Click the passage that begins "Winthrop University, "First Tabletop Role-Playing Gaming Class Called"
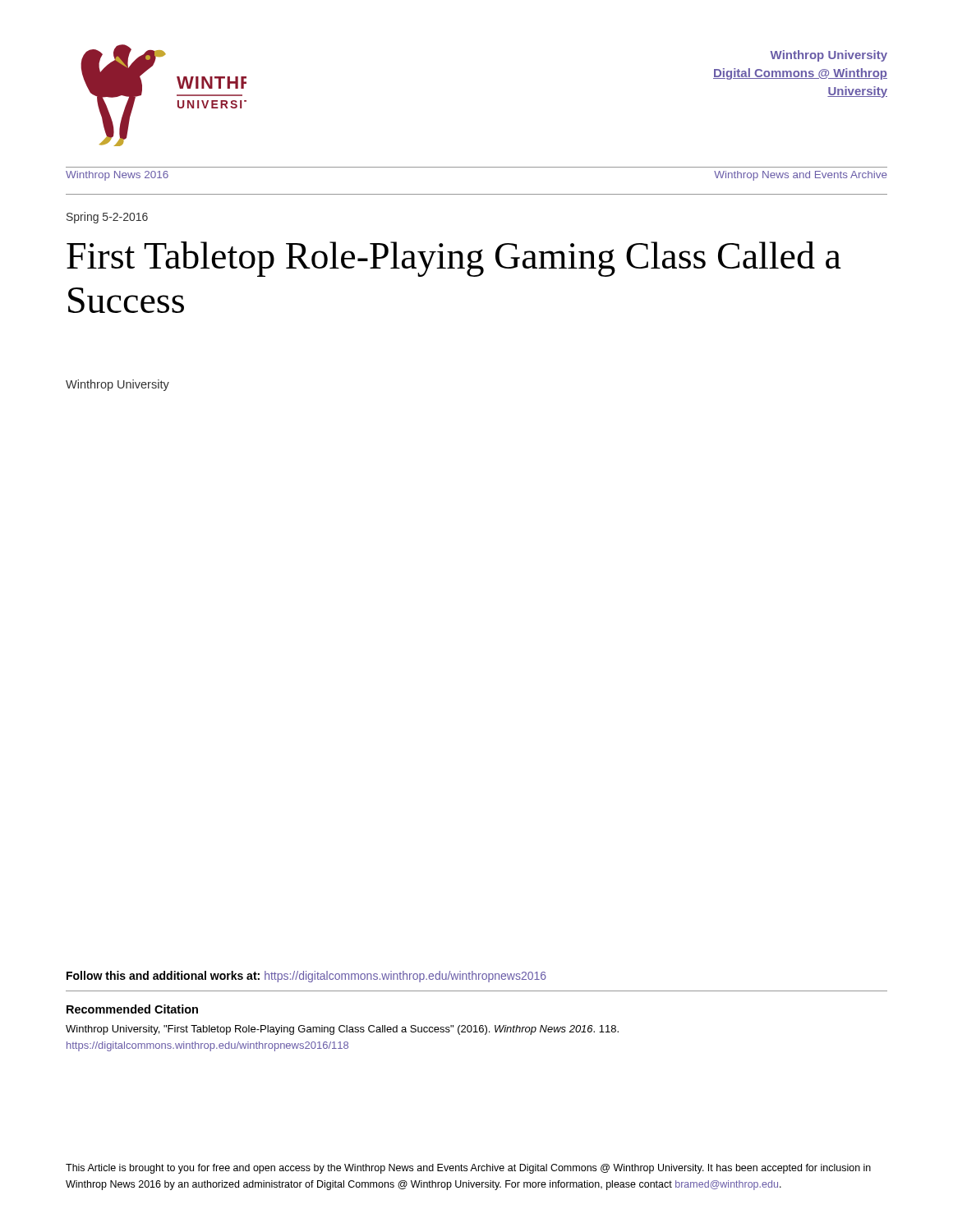 pos(343,1037)
